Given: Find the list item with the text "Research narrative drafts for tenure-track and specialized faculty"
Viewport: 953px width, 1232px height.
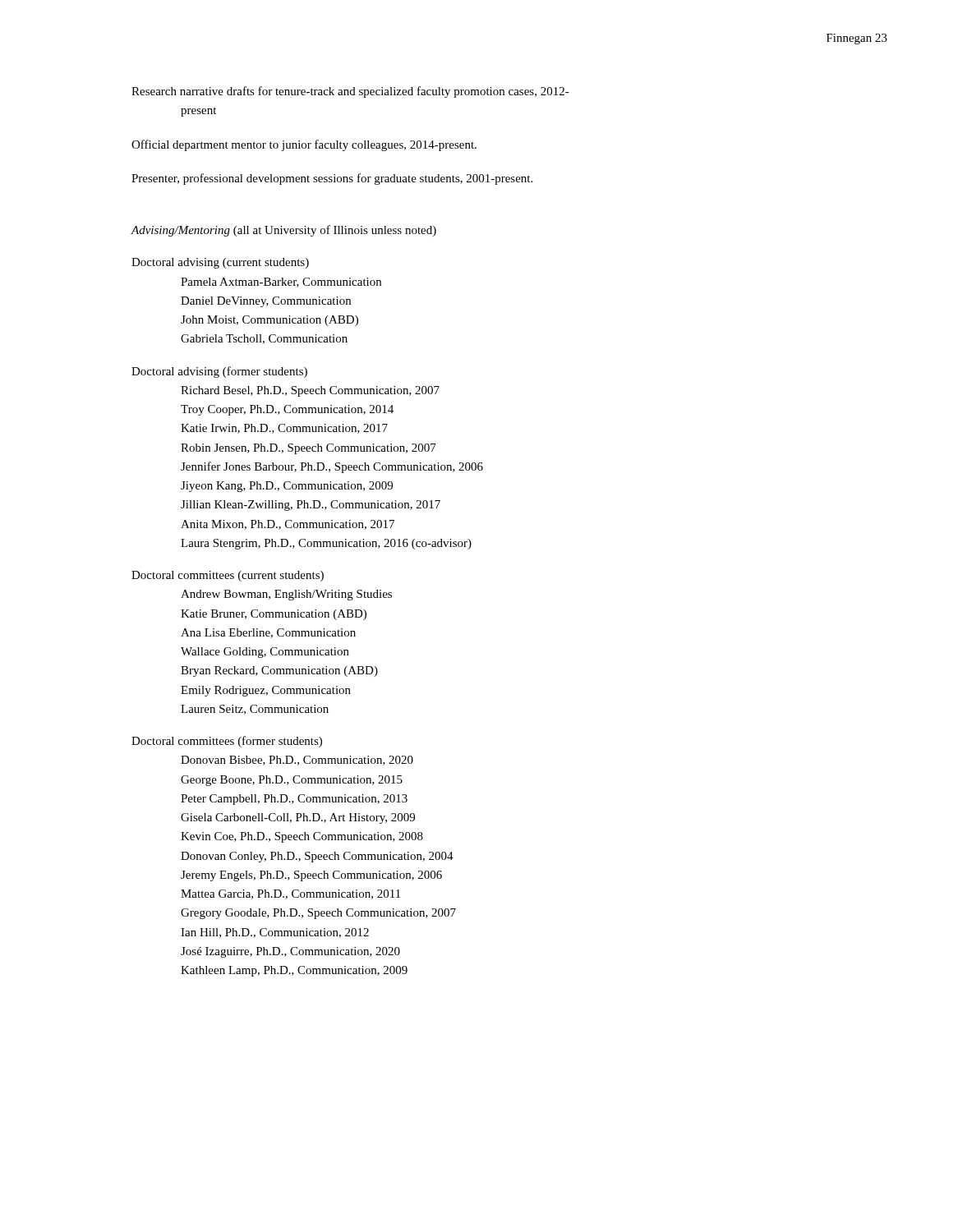Looking at the screenshot, I should coord(350,103).
